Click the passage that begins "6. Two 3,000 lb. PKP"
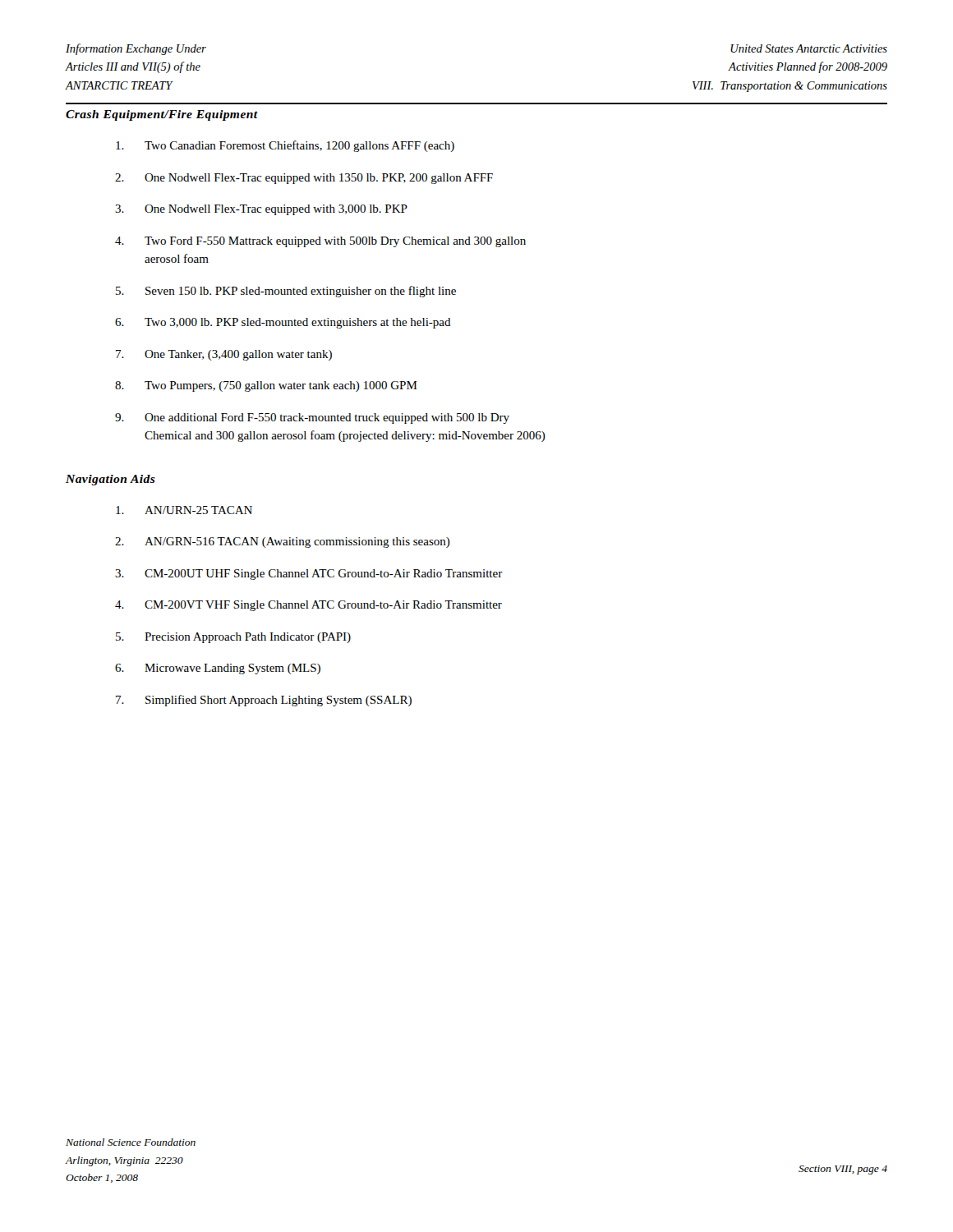953x1232 pixels. coord(283,323)
